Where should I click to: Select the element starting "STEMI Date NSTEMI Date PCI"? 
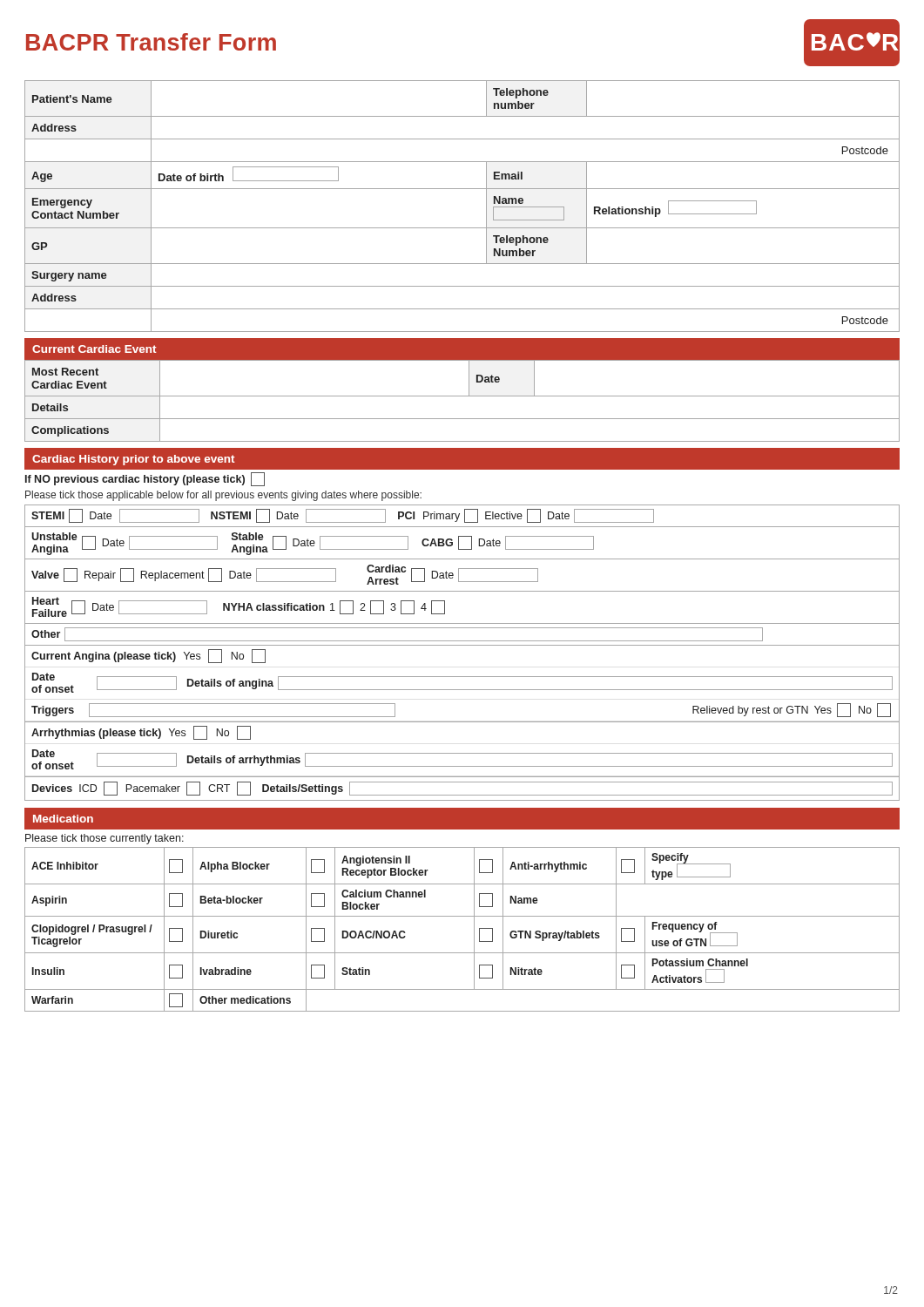click(343, 516)
